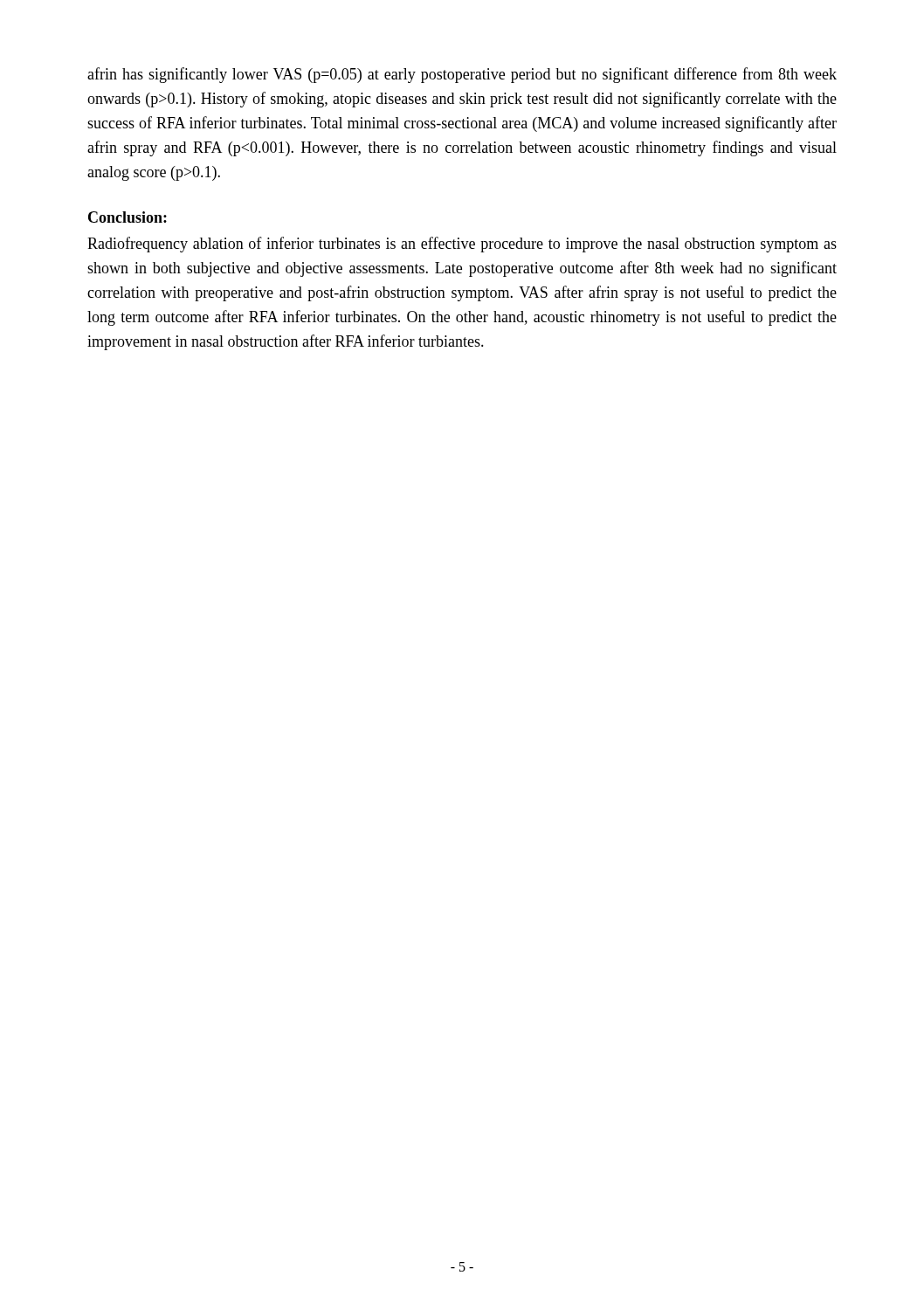The image size is (924, 1310).
Task: Point to the element starting "afrin has significantly lower VAS (p=0.05)"
Action: pyautogui.click(x=462, y=123)
